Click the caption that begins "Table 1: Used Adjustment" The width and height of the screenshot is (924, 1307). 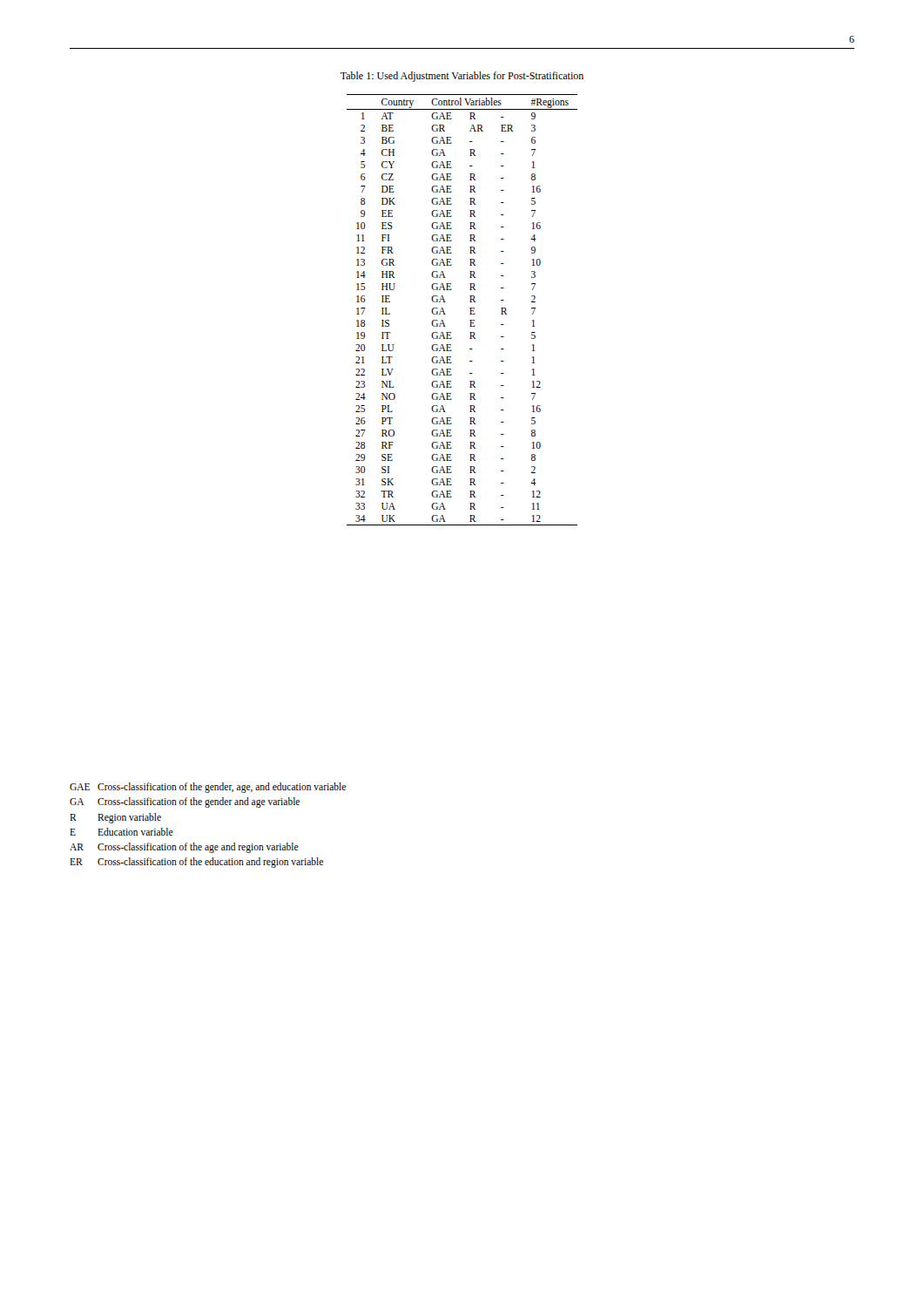tap(462, 76)
